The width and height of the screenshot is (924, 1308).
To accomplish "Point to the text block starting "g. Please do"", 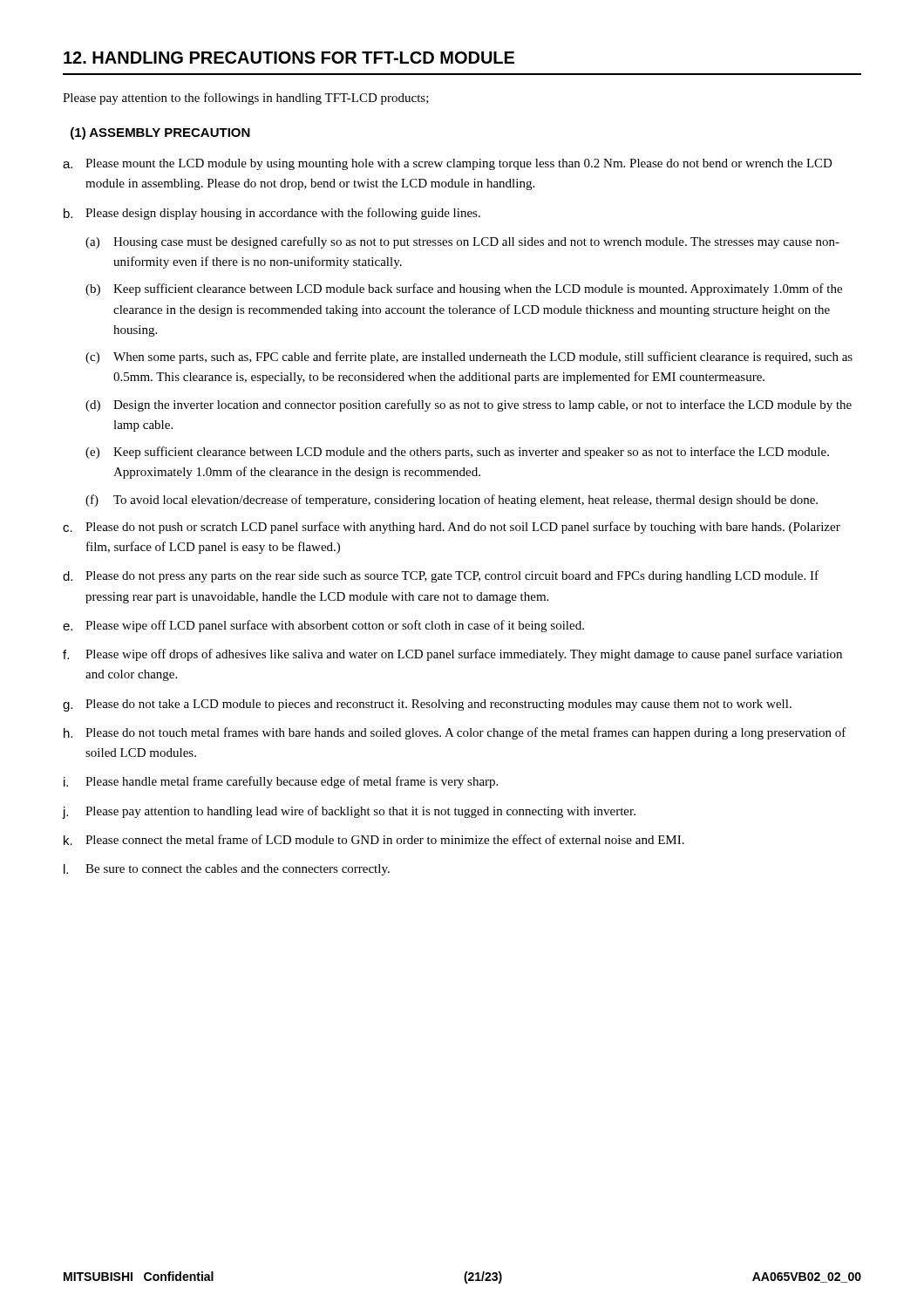I will (x=462, y=704).
